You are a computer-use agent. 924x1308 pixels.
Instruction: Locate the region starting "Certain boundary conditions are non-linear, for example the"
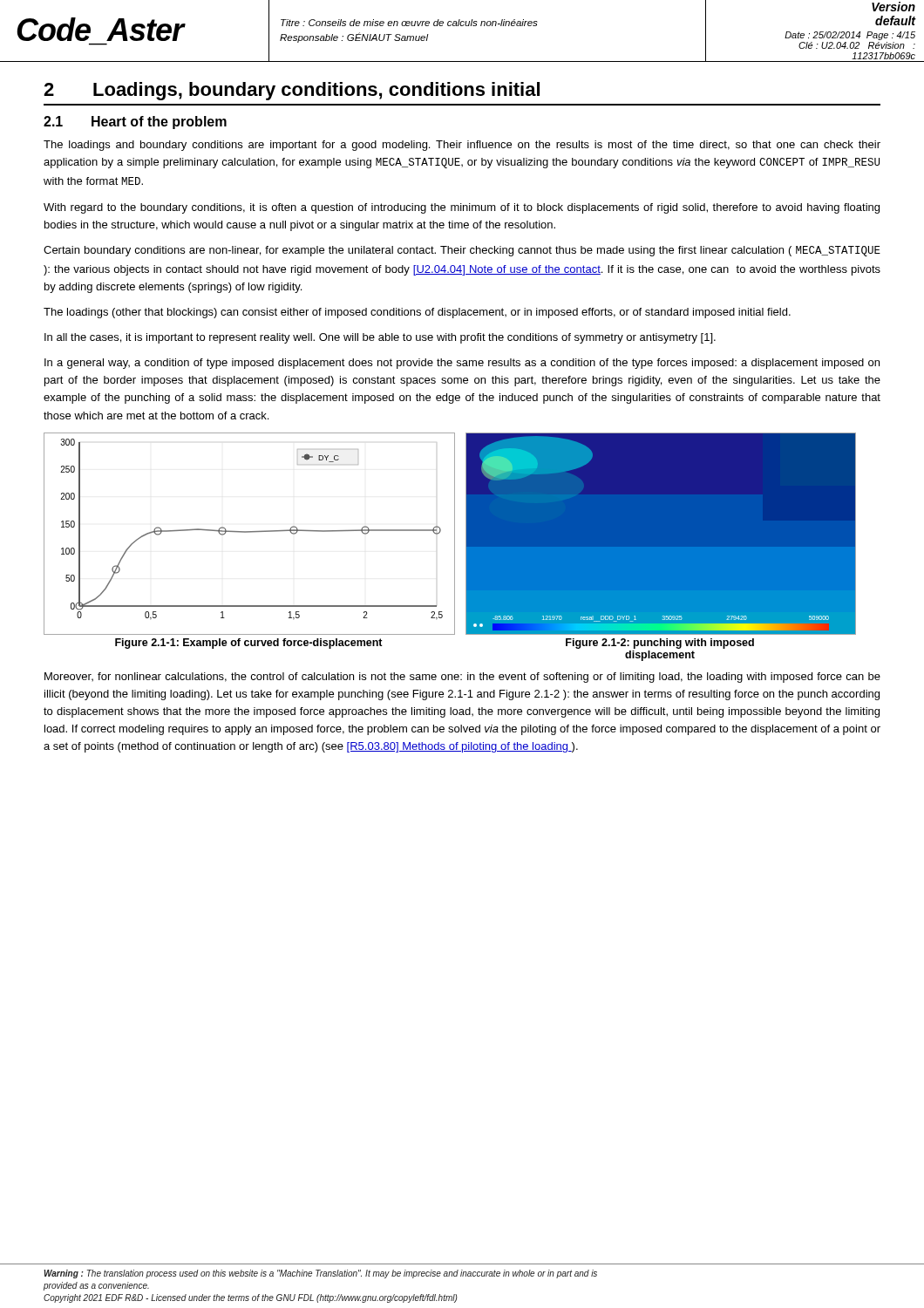pos(462,268)
